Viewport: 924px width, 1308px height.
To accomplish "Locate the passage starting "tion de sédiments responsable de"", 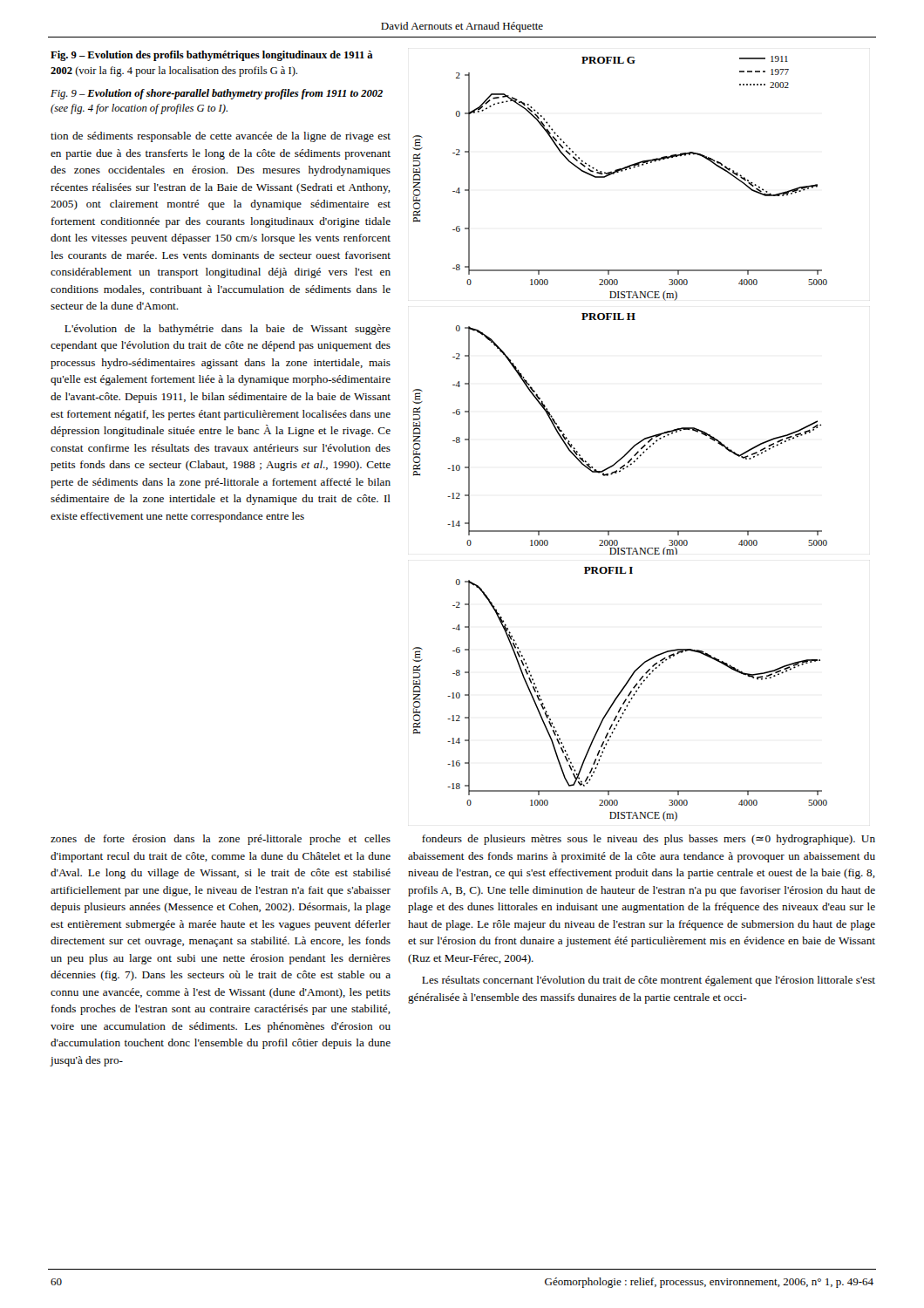I will pos(221,326).
